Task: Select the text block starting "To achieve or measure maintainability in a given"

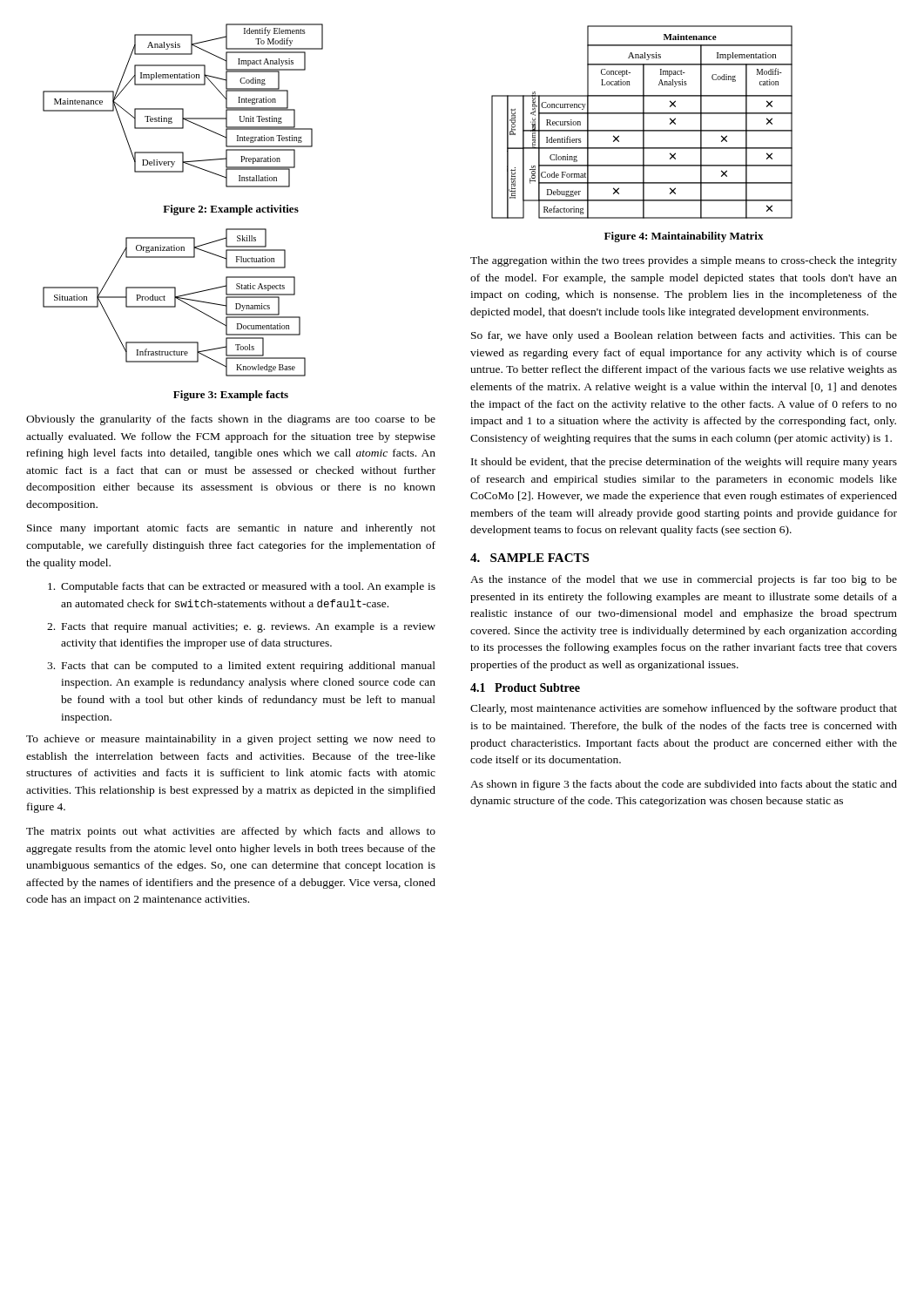Action: coord(231,773)
